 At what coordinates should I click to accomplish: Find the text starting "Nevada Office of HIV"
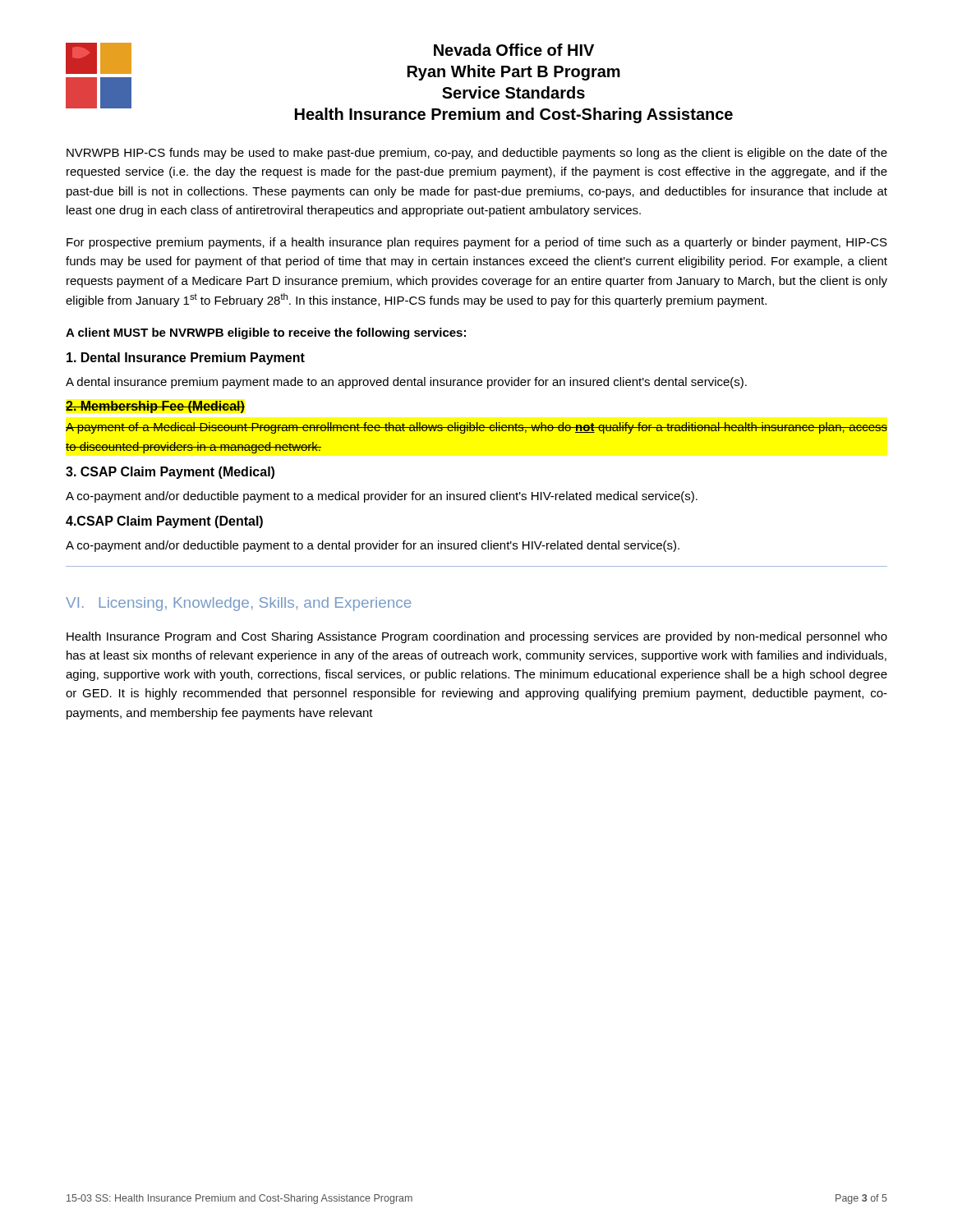pos(513,82)
